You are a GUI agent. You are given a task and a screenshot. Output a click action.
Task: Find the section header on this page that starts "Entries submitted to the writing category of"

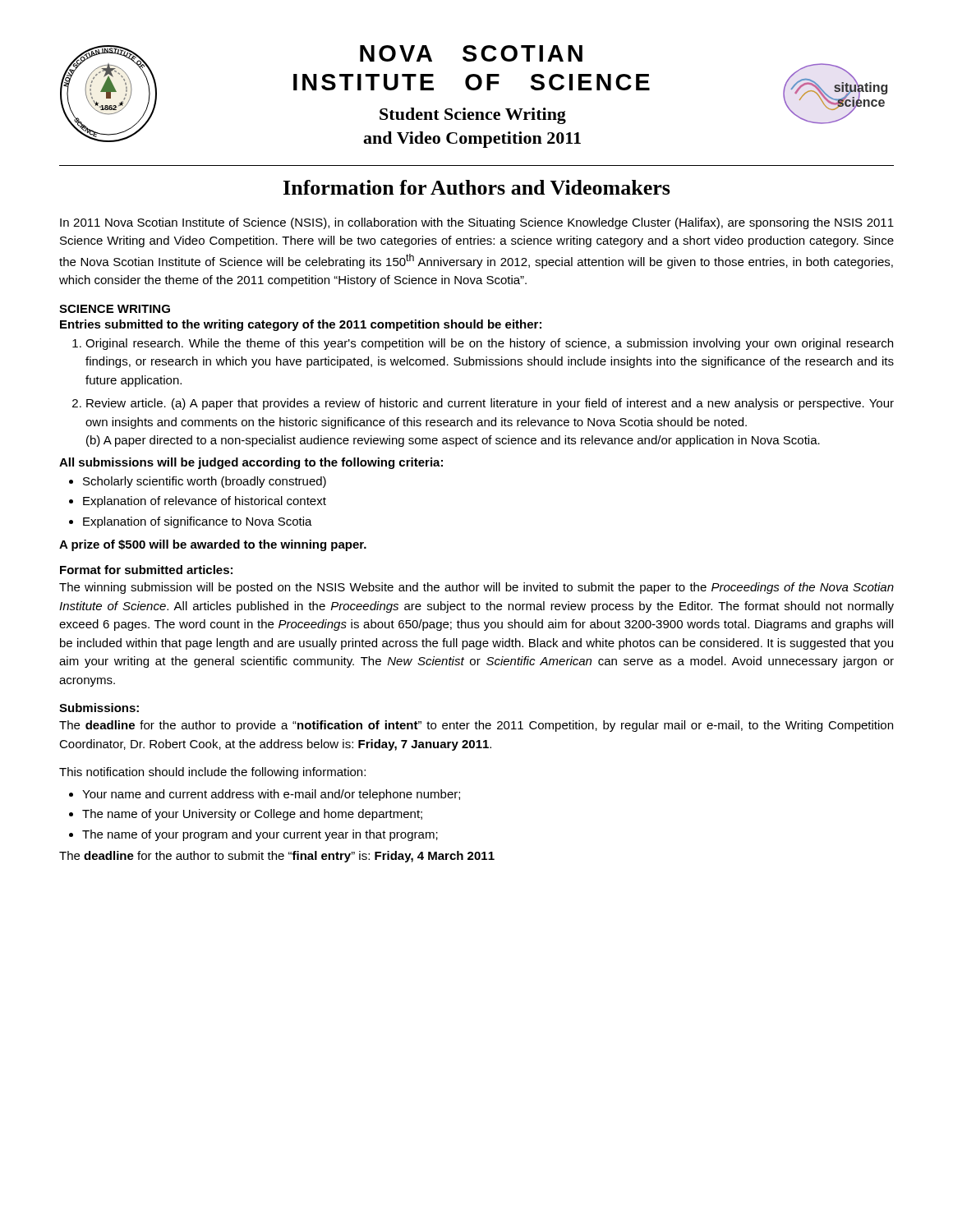point(301,324)
